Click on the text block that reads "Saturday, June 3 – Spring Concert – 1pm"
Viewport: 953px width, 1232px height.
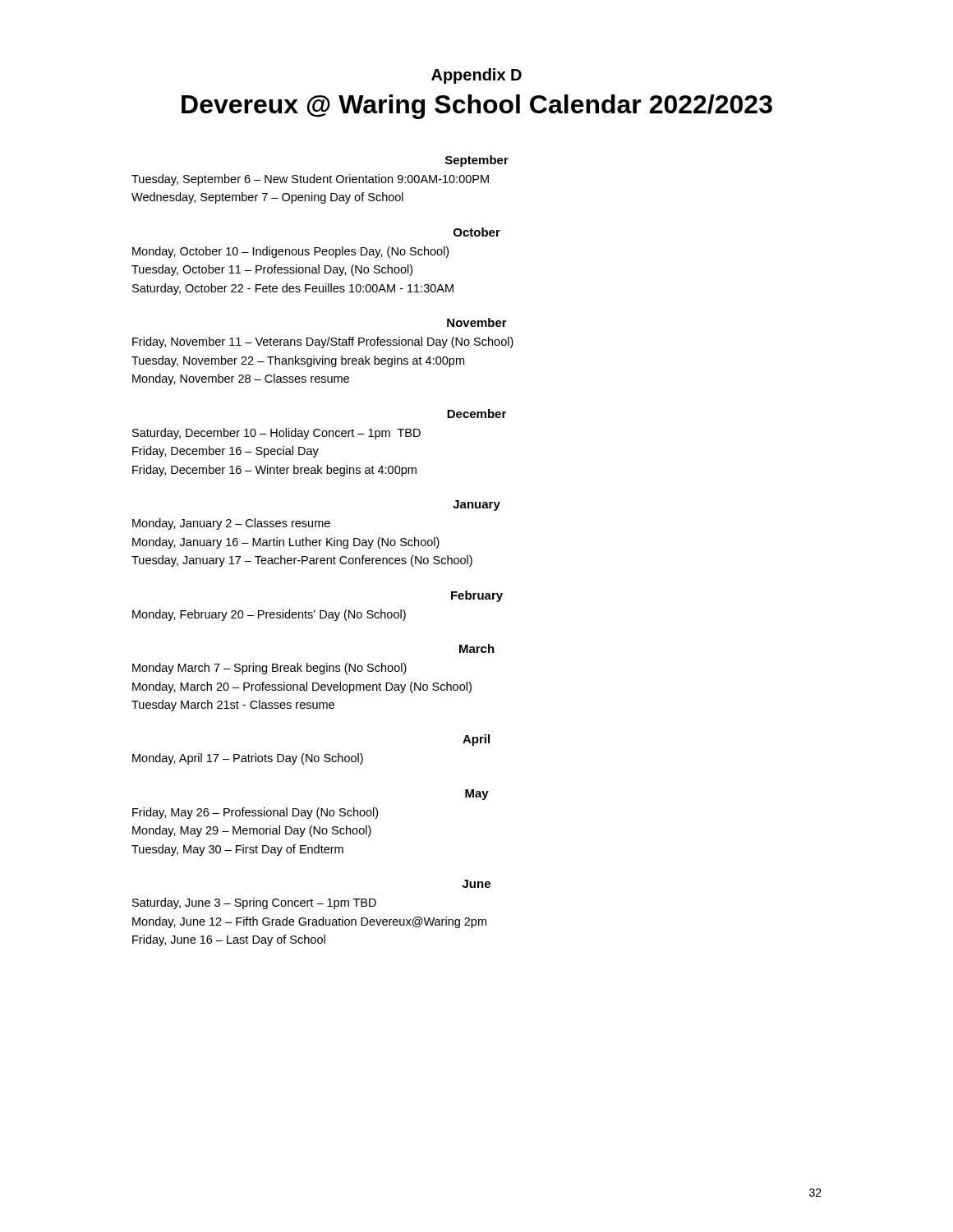[x=309, y=921]
